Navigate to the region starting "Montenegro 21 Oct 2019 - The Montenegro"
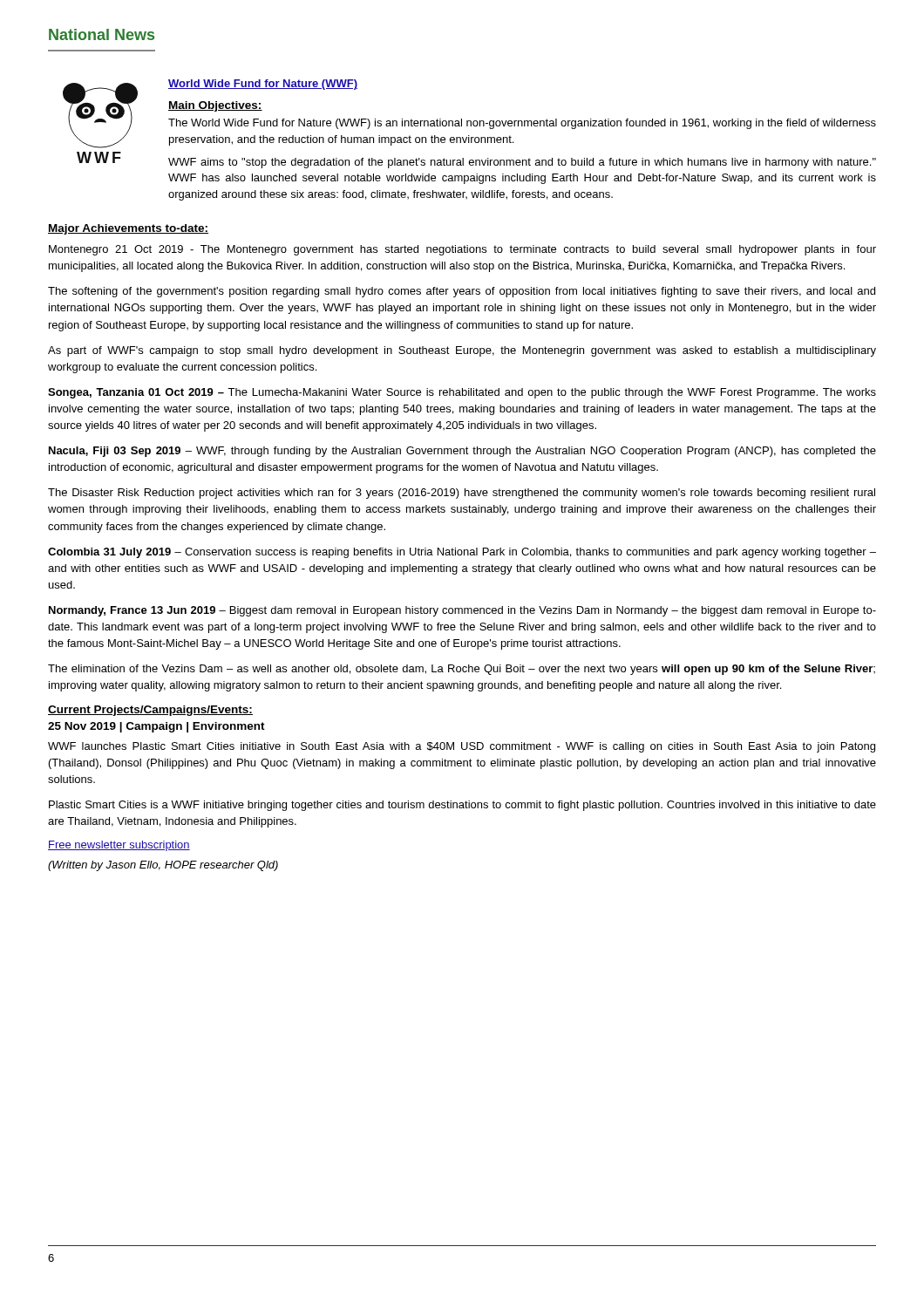 point(462,257)
